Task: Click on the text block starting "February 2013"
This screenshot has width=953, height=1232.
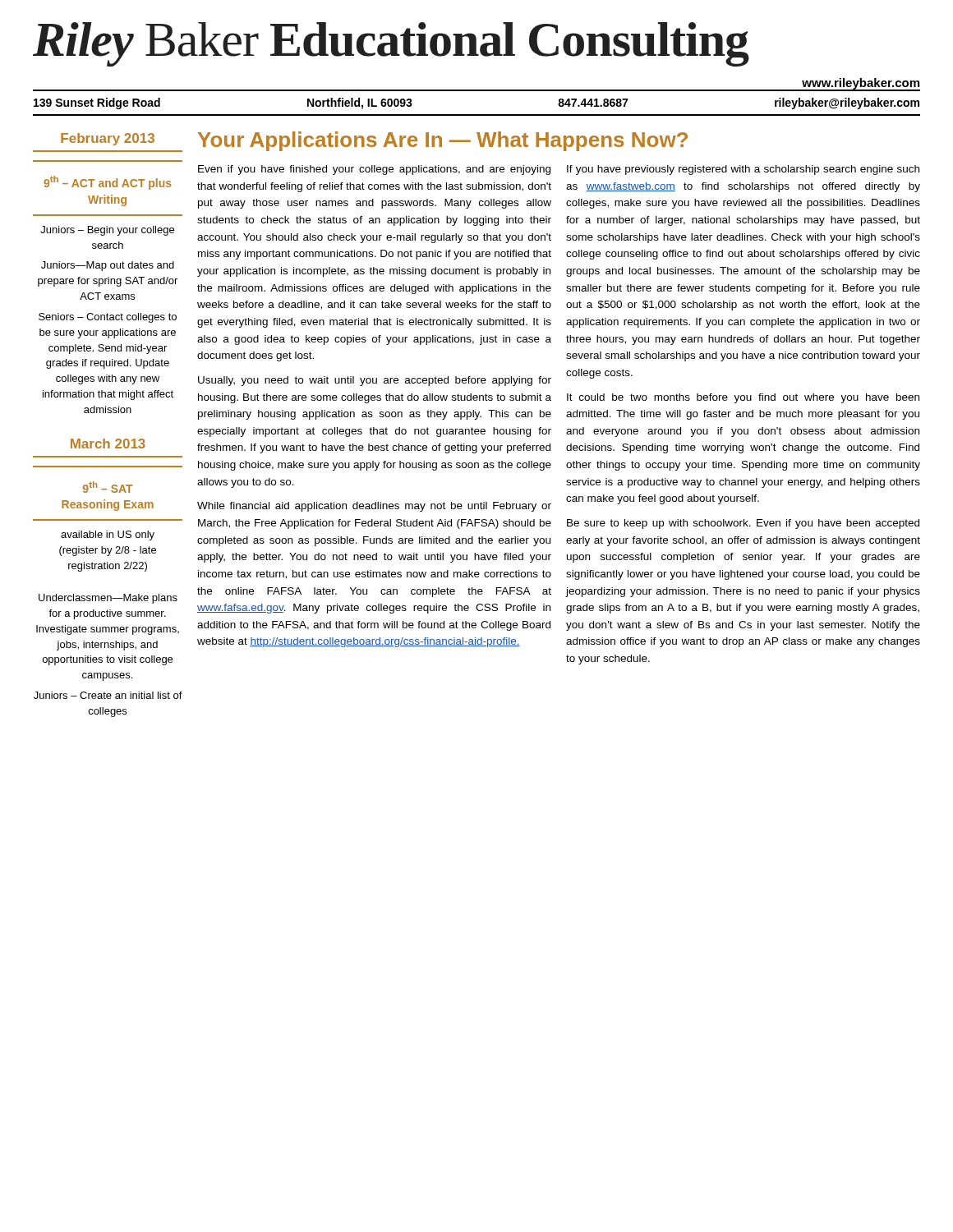Action: [108, 138]
